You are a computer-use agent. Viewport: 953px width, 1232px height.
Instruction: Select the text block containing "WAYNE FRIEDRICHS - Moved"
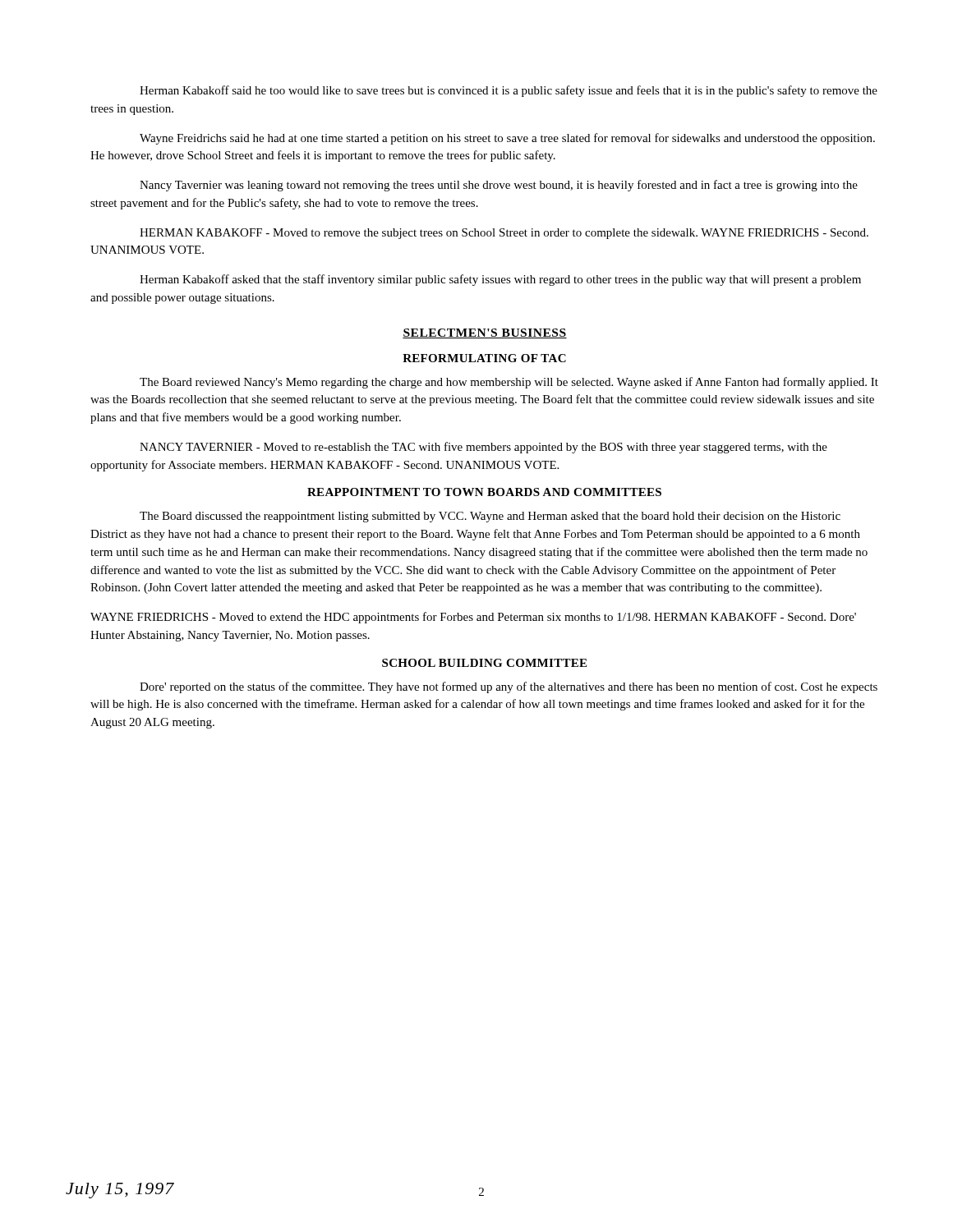coord(485,626)
